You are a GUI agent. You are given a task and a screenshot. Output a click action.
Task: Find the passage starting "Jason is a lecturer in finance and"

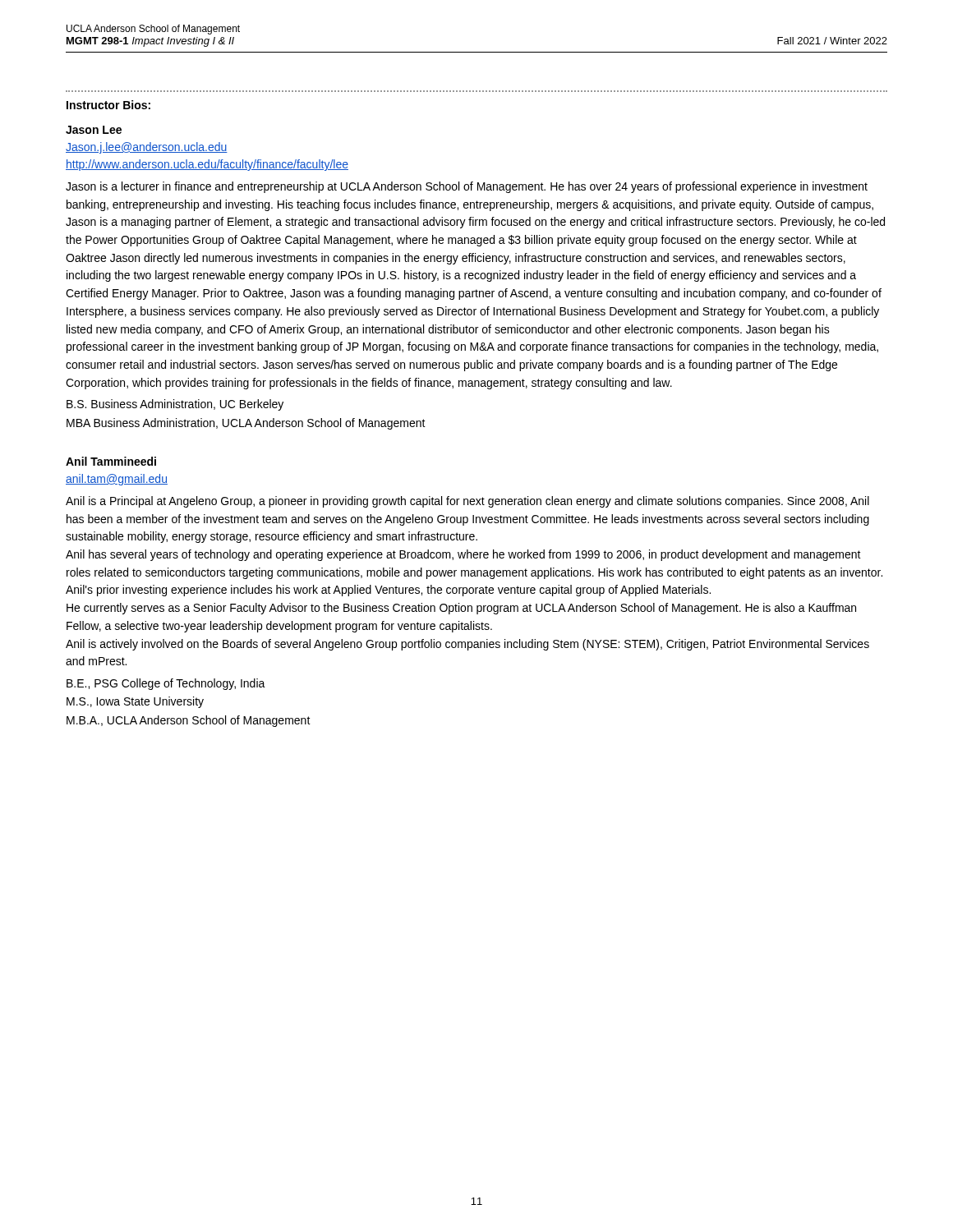[x=476, y=284]
